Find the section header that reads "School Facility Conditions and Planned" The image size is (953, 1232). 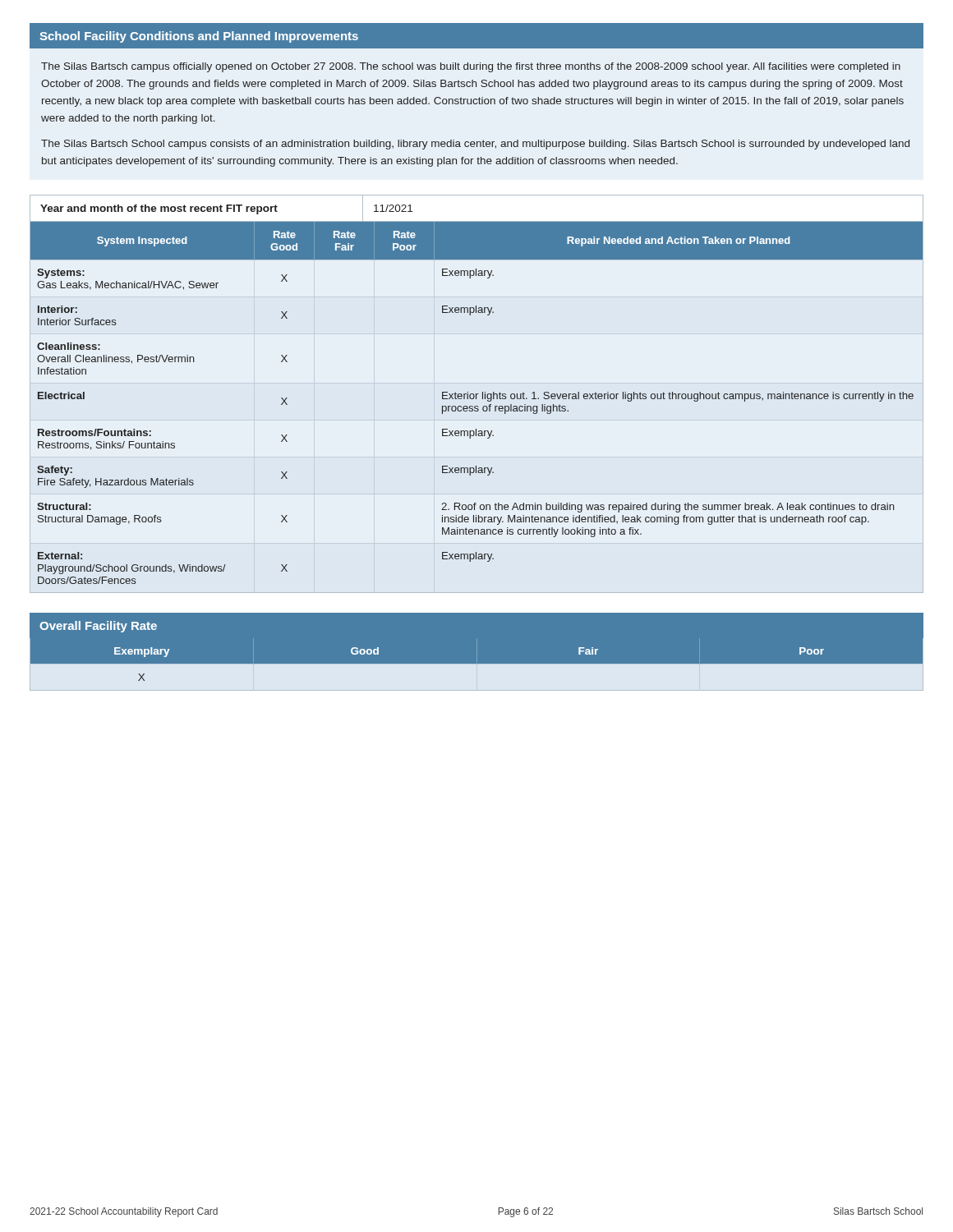click(x=199, y=36)
